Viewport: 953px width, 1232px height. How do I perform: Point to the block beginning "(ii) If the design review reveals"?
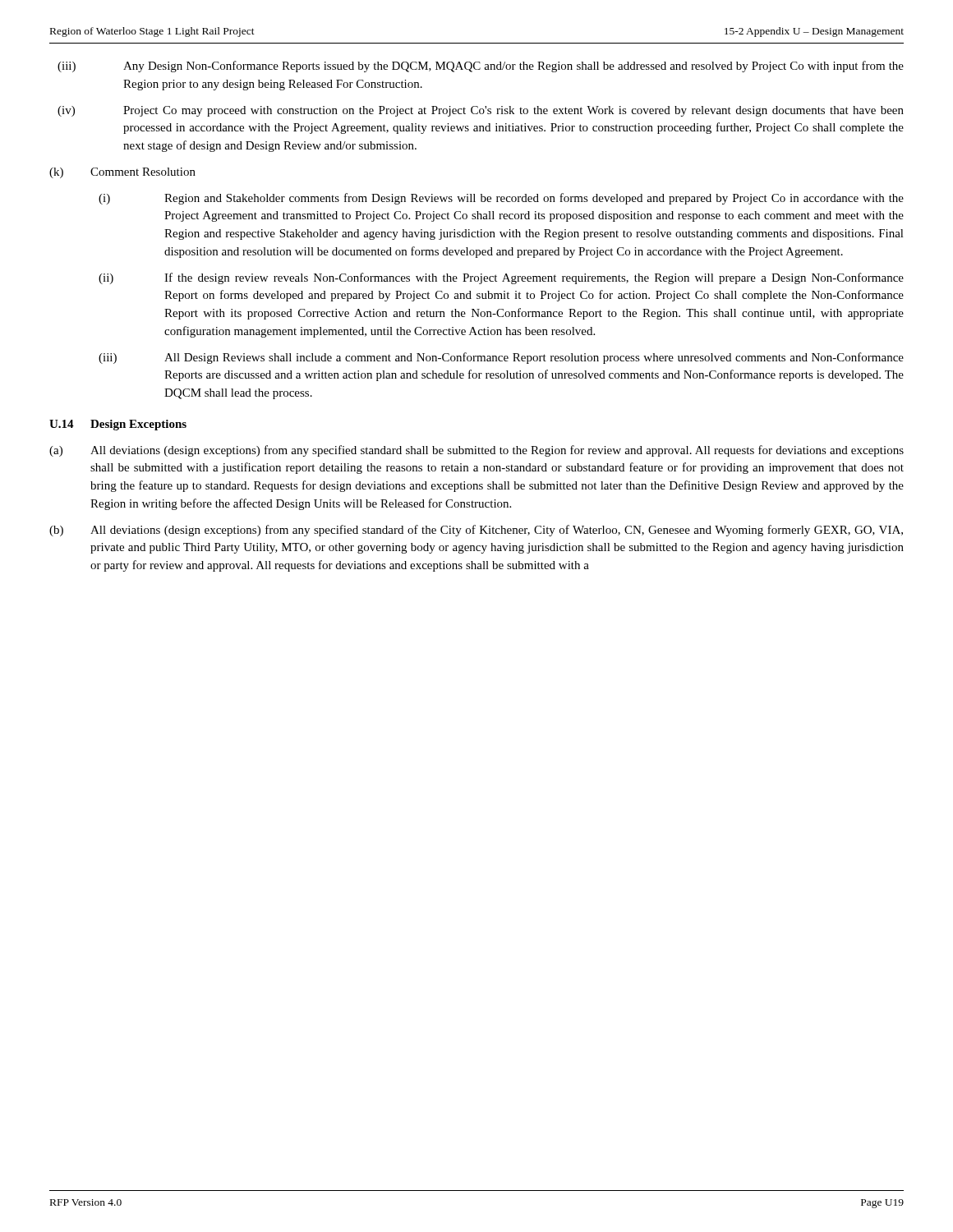point(497,305)
